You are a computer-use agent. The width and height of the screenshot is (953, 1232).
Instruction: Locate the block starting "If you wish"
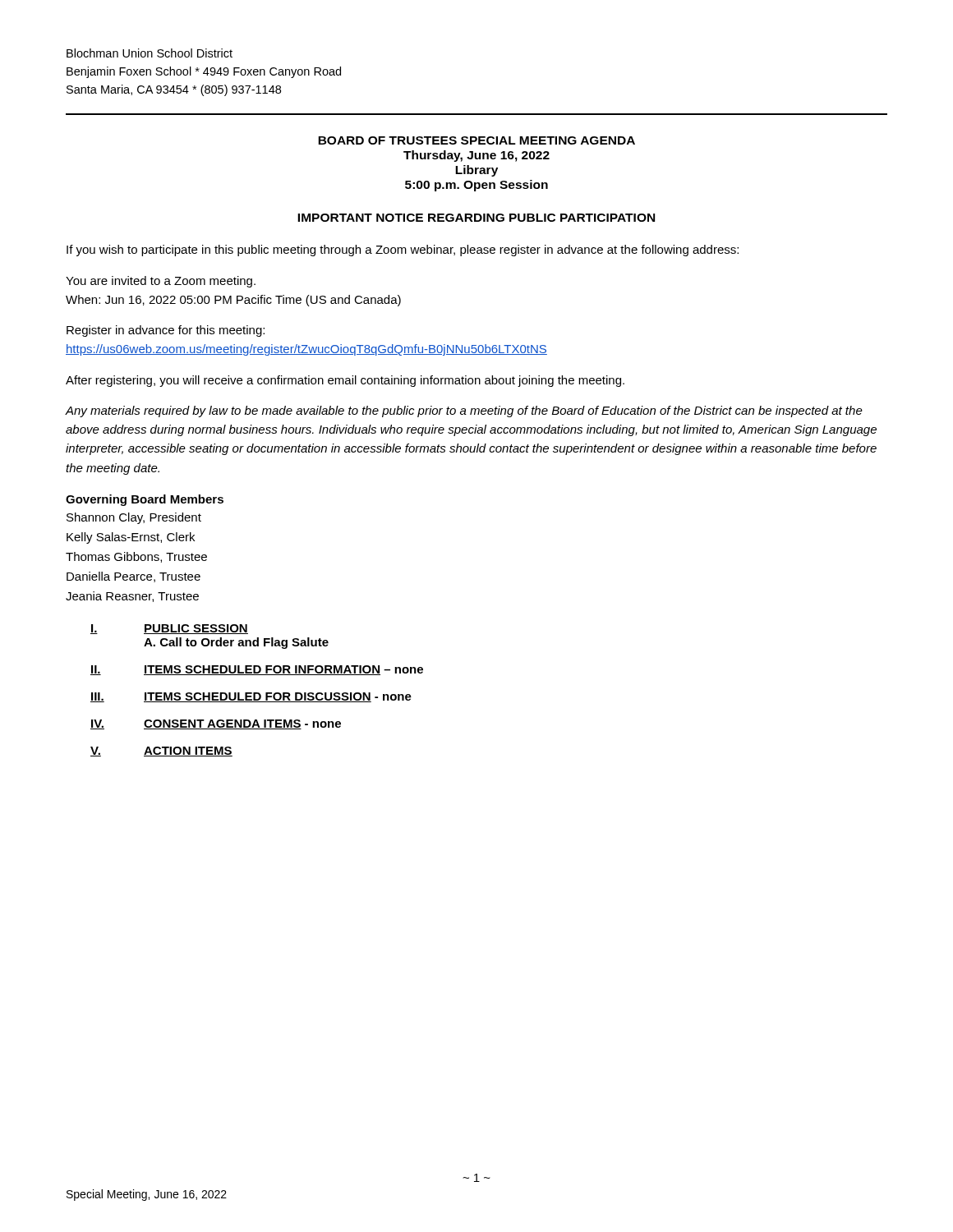(403, 249)
